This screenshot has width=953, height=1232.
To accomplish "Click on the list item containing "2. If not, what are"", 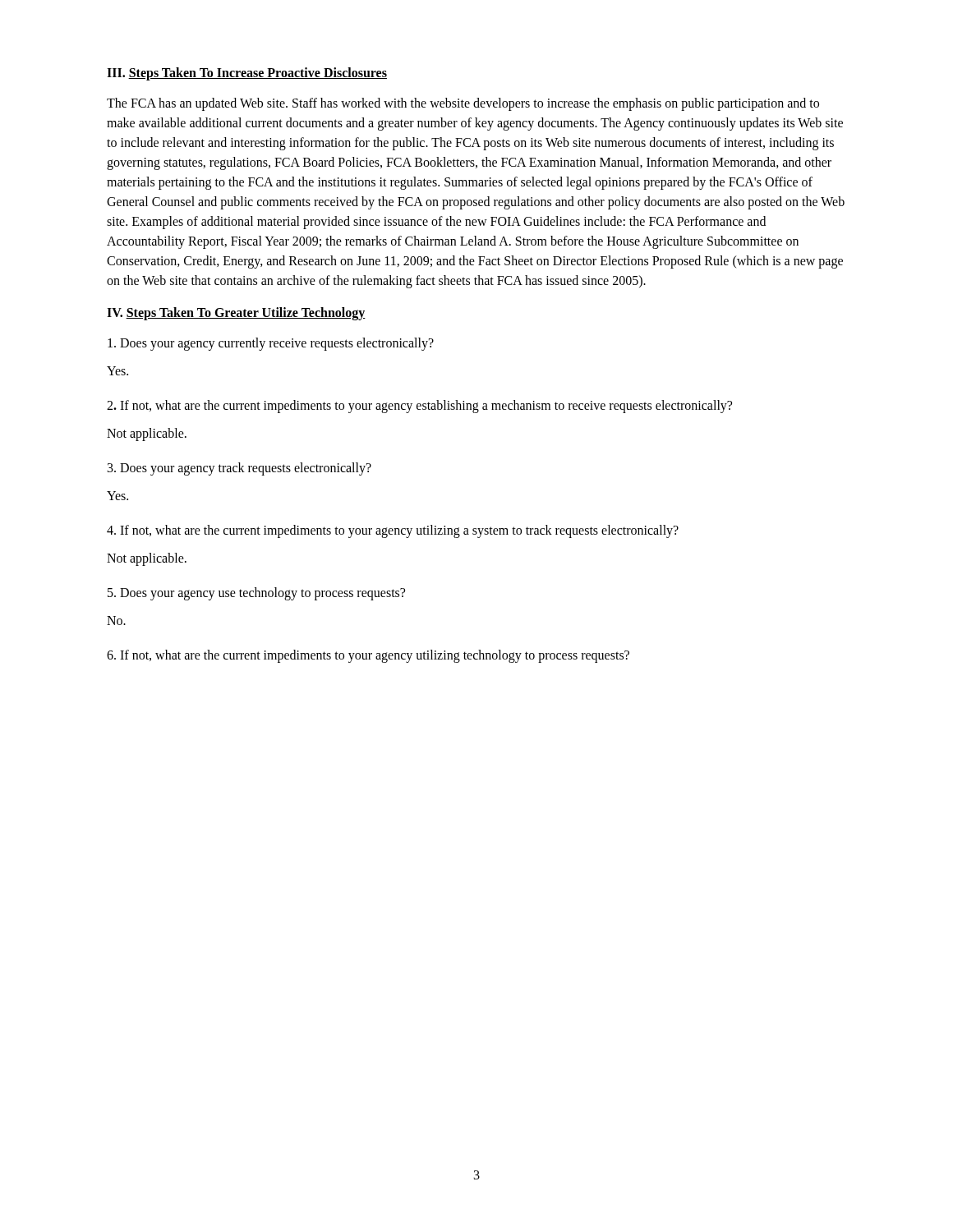I will click(420, 405).
